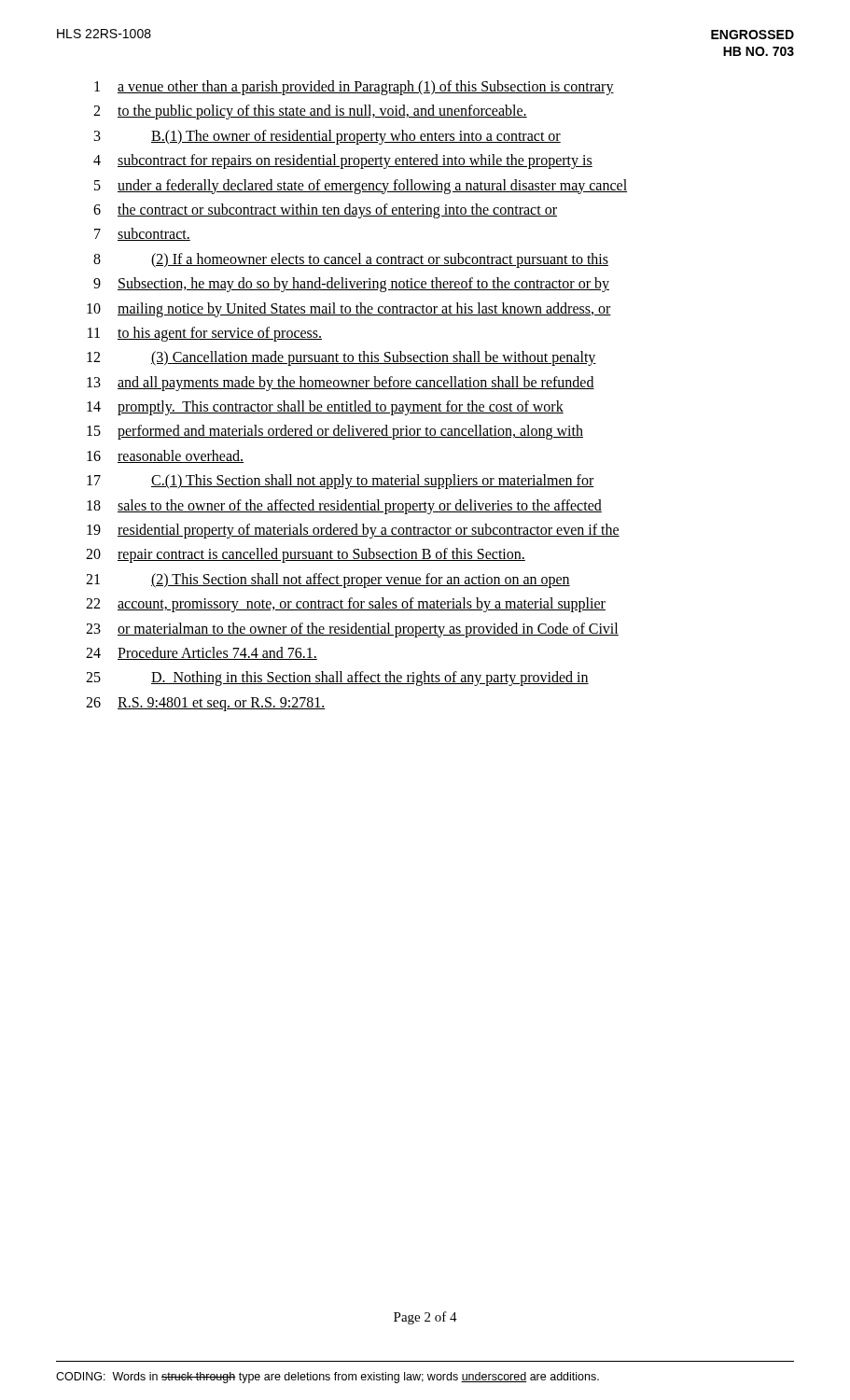
Task: Click on the text block starting "15 performed and materials ordered or delivered"
Action: [x=425, y=432]
